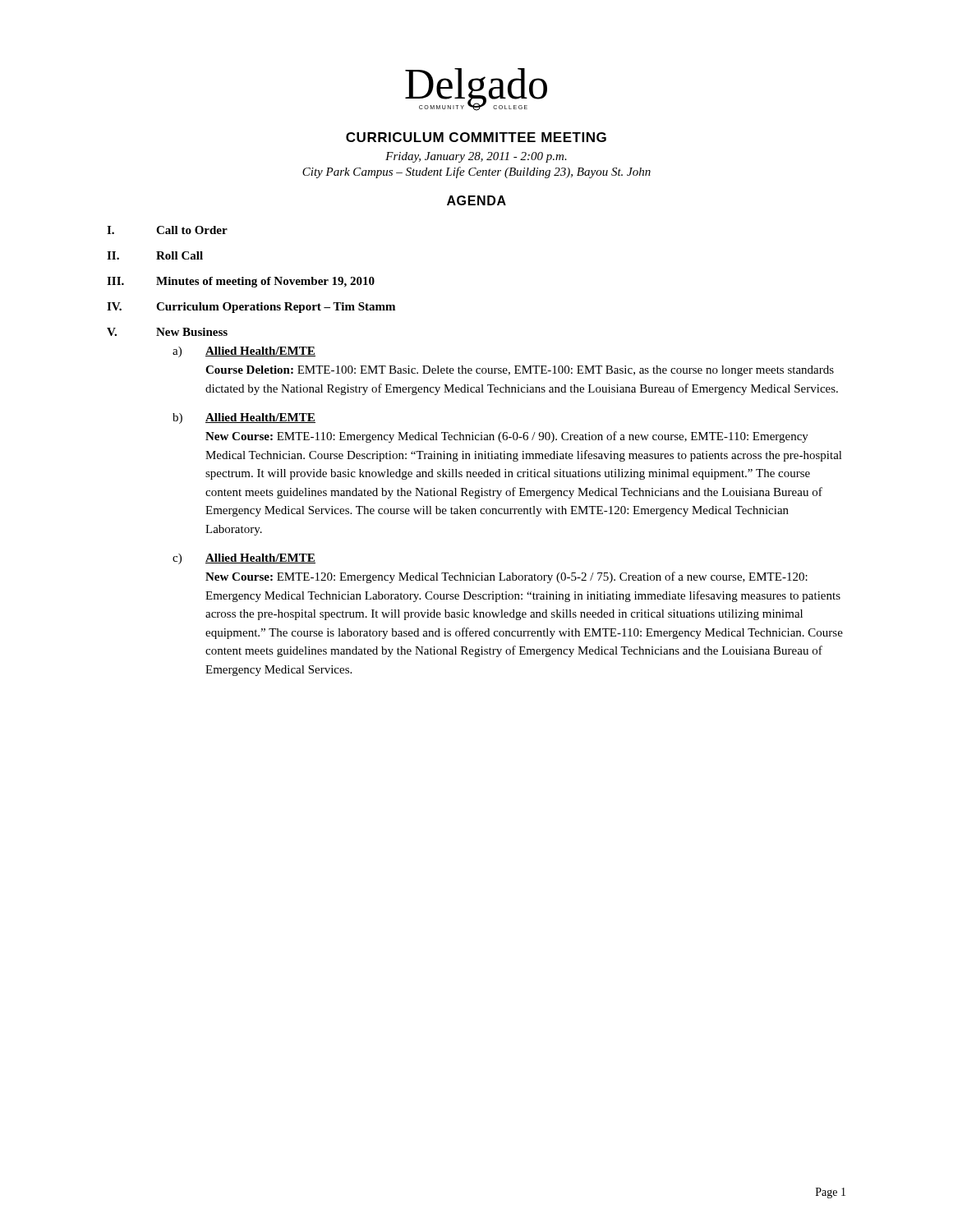Click the passage that begins "New Course: EMTE-110: Emergency"
The width and height of the screenshot is (953, 1232).
524,482
